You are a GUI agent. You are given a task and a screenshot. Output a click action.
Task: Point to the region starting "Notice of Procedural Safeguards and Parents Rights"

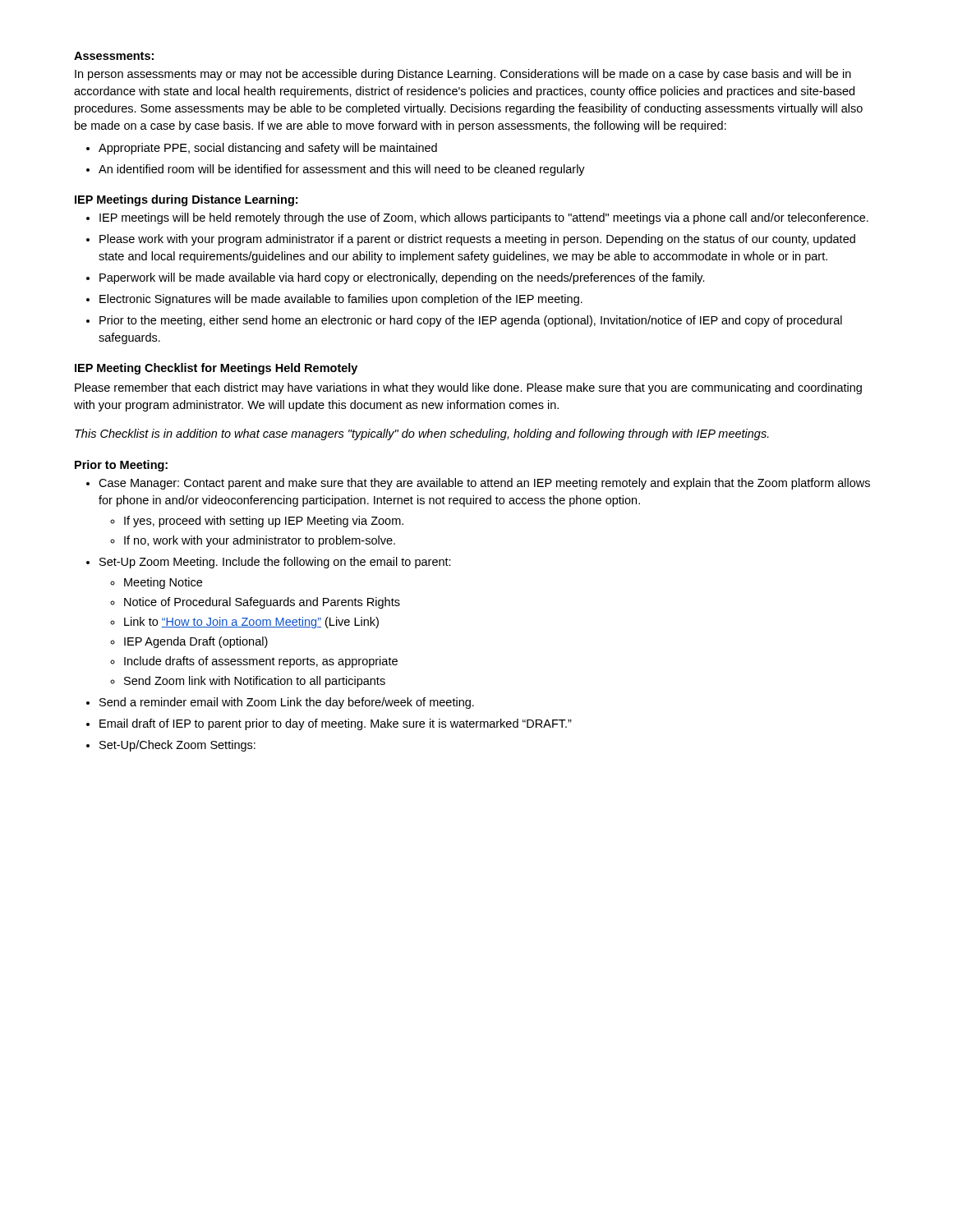pos(262,602)
